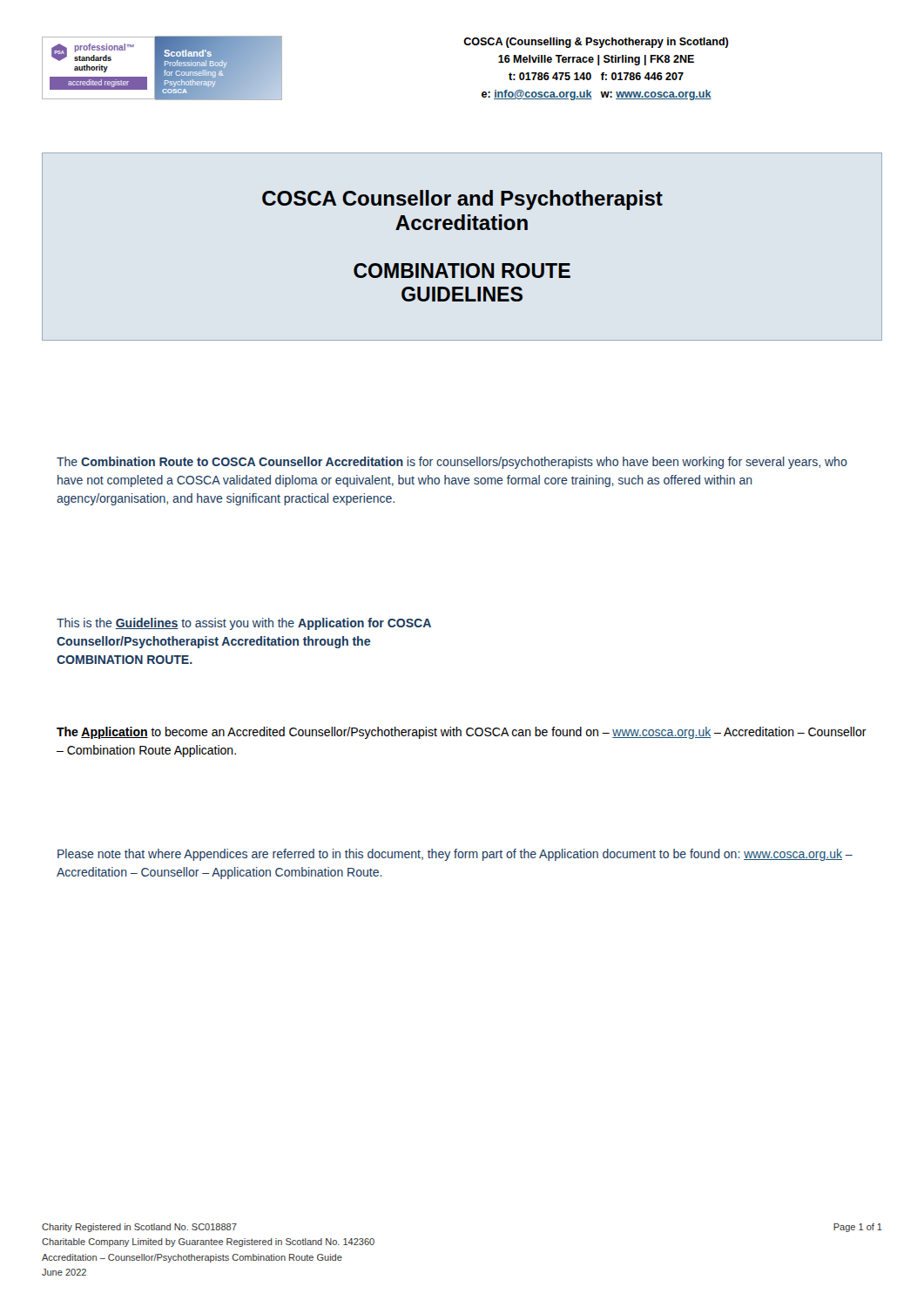Click on the logo
Screen dimensions: 1307x924
[x=162, y=68]
